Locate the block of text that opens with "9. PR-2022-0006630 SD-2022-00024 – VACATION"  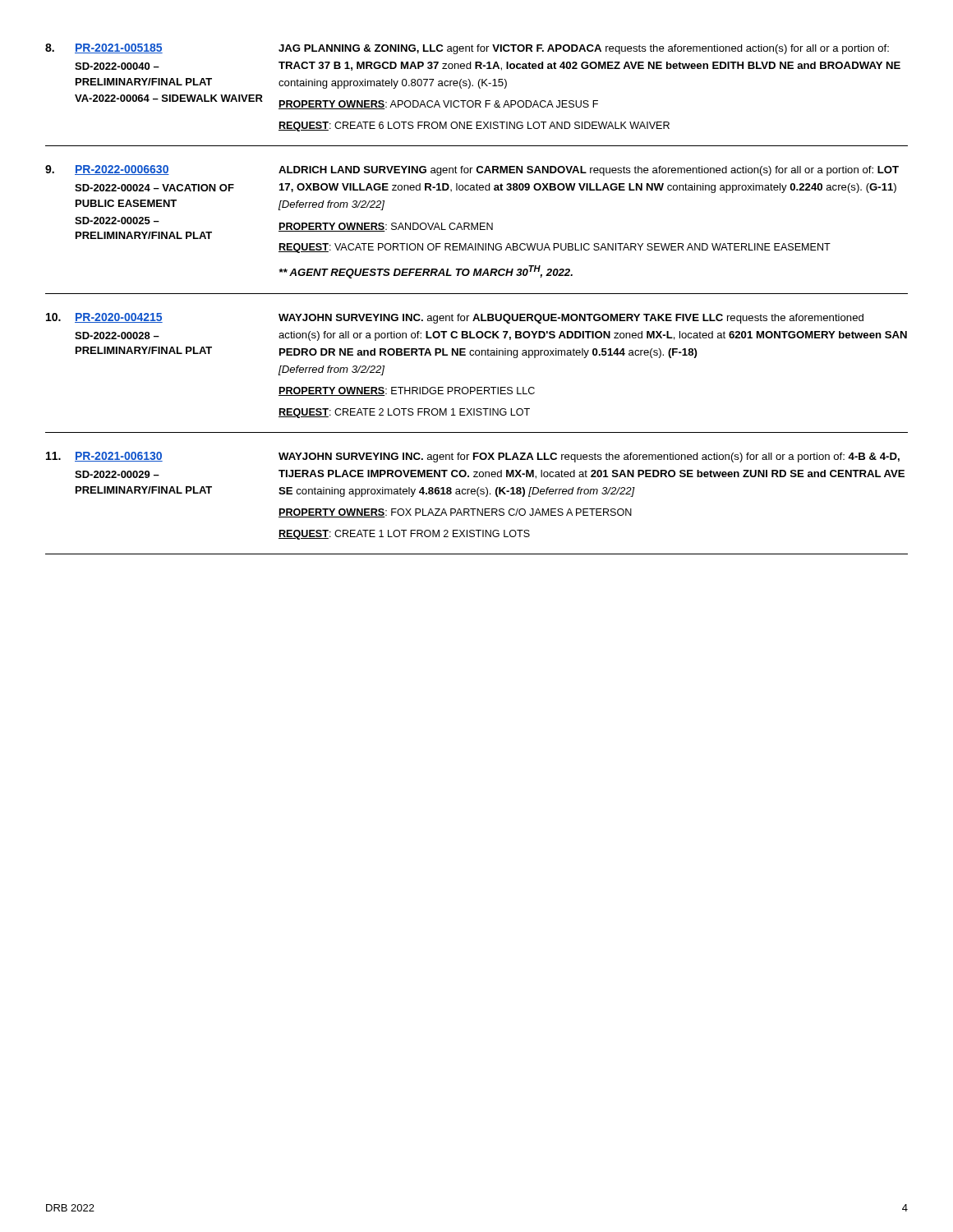pos(476,221)
